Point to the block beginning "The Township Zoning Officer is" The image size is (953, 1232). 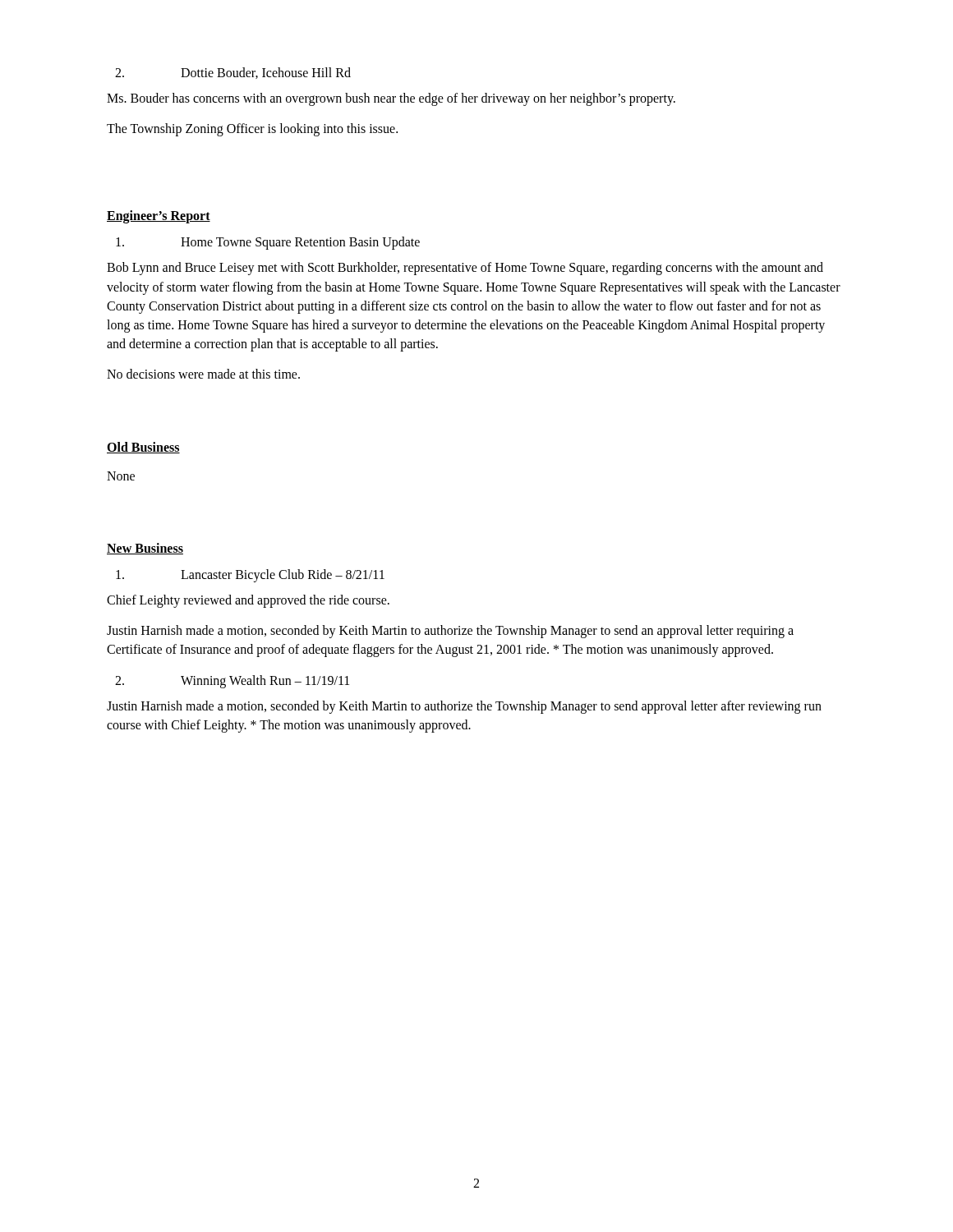point(252,130)
